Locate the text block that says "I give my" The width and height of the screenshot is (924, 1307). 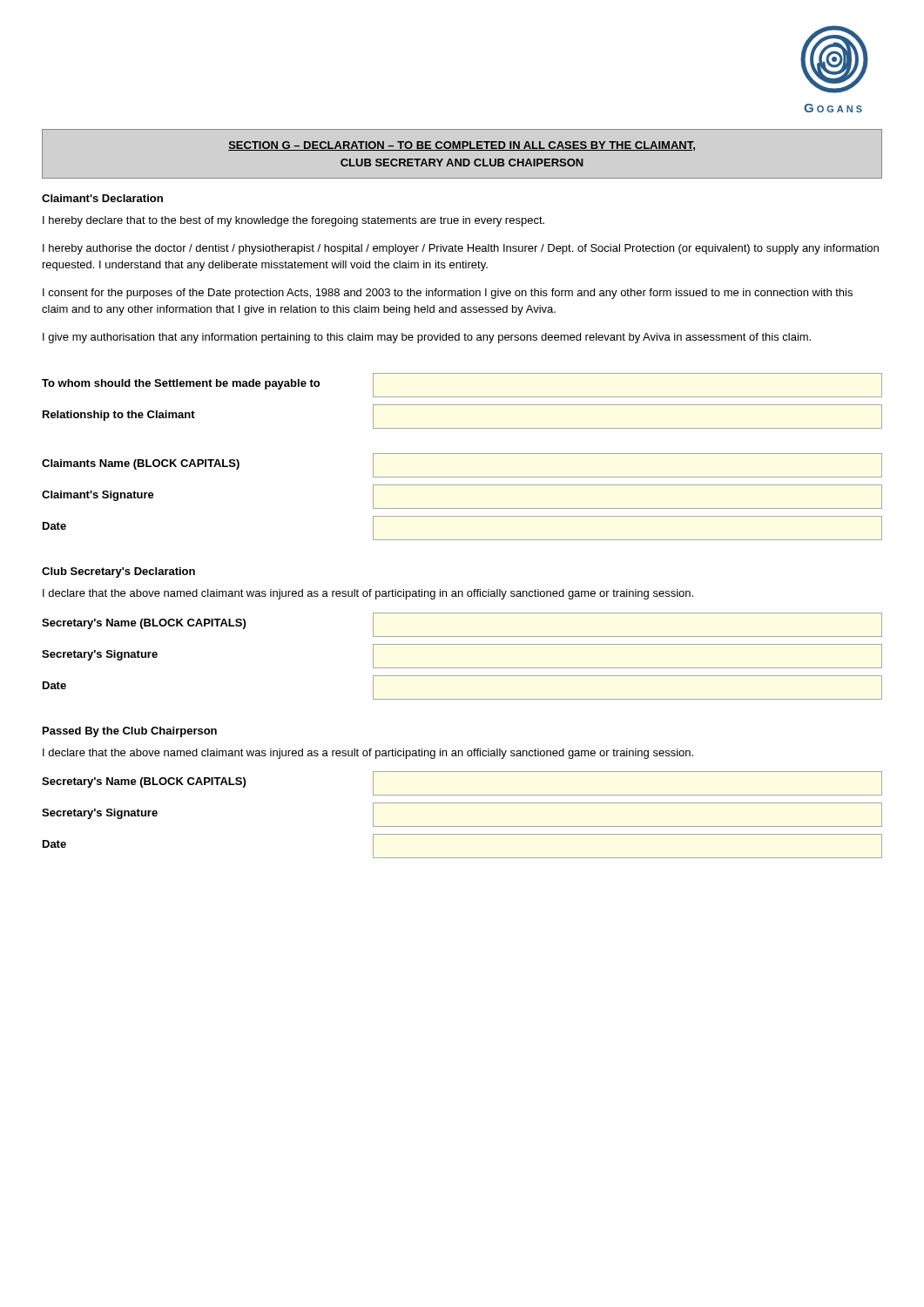click(462, 337)
